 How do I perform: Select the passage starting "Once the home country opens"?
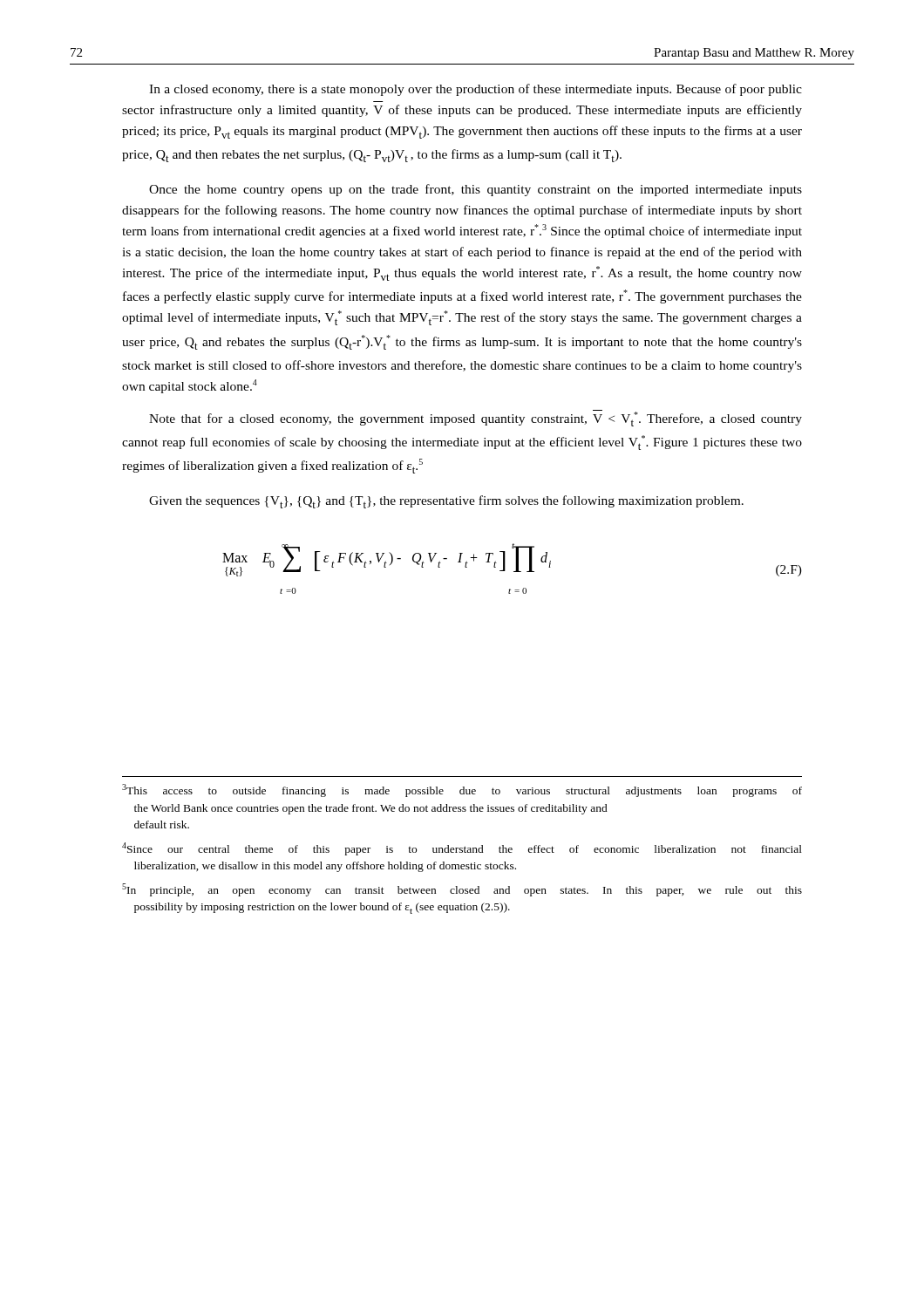click(462, 288)
